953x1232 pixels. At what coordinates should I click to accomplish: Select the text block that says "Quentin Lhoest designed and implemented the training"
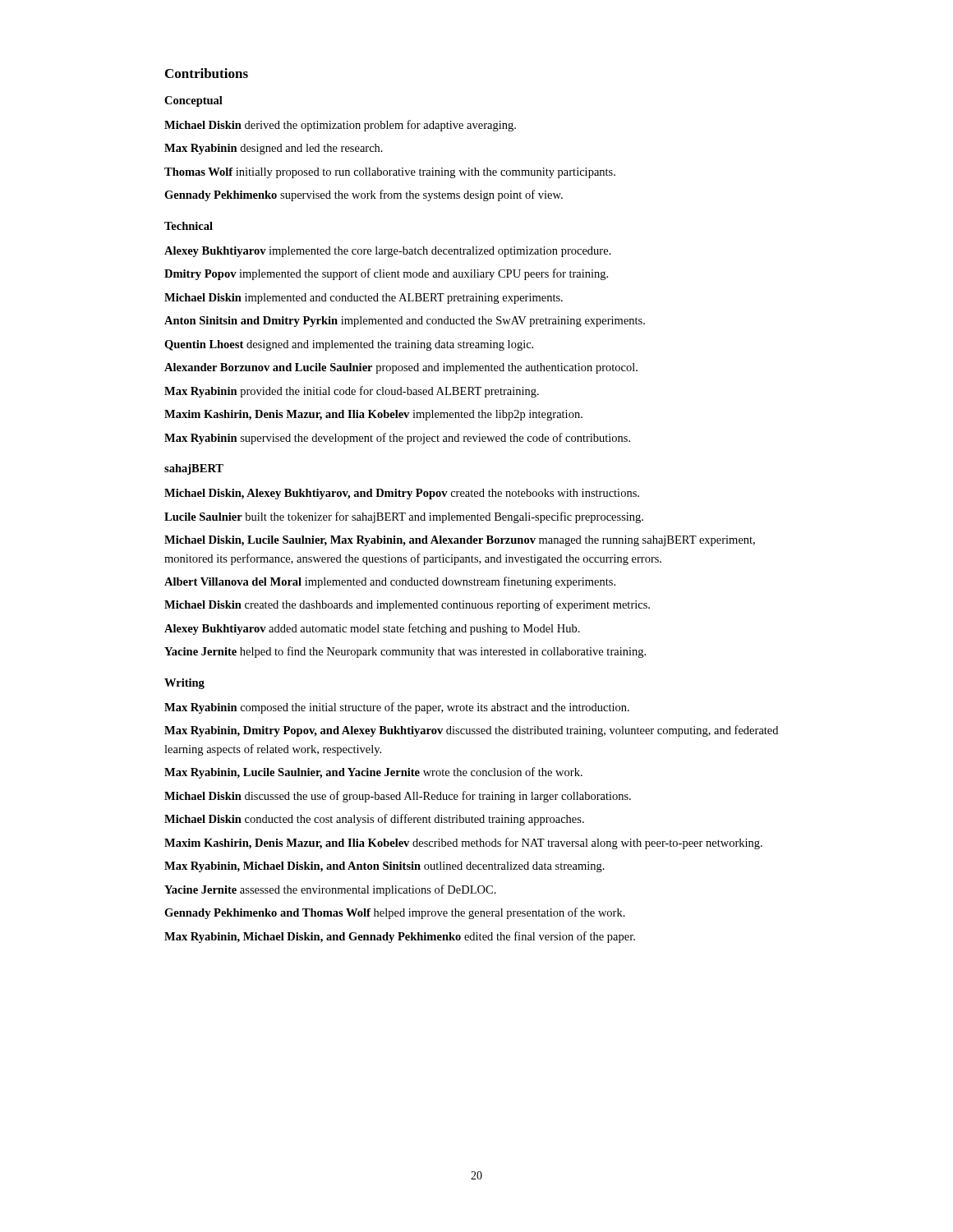point(349,344)
